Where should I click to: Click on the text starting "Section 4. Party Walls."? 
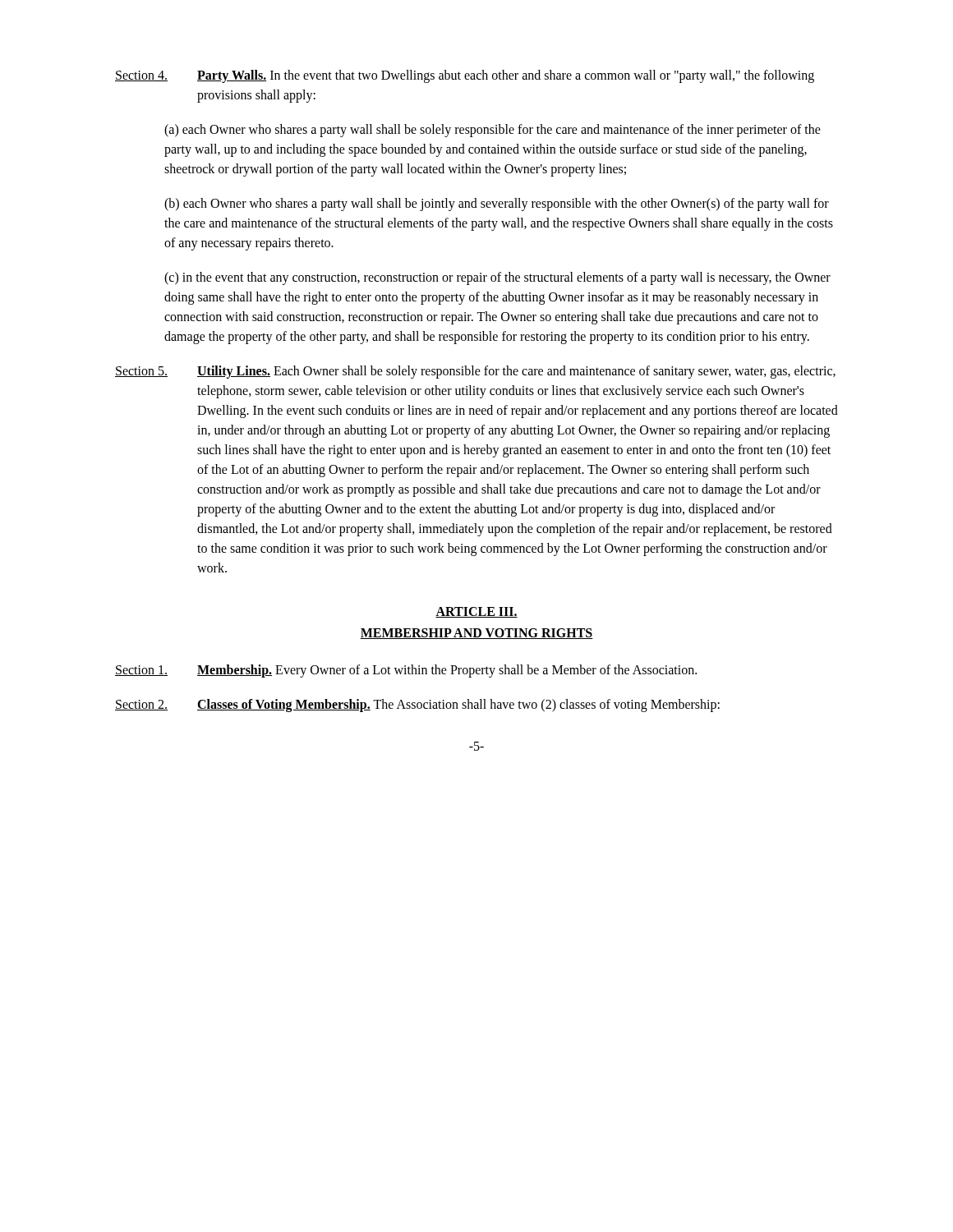pos(476,85)
